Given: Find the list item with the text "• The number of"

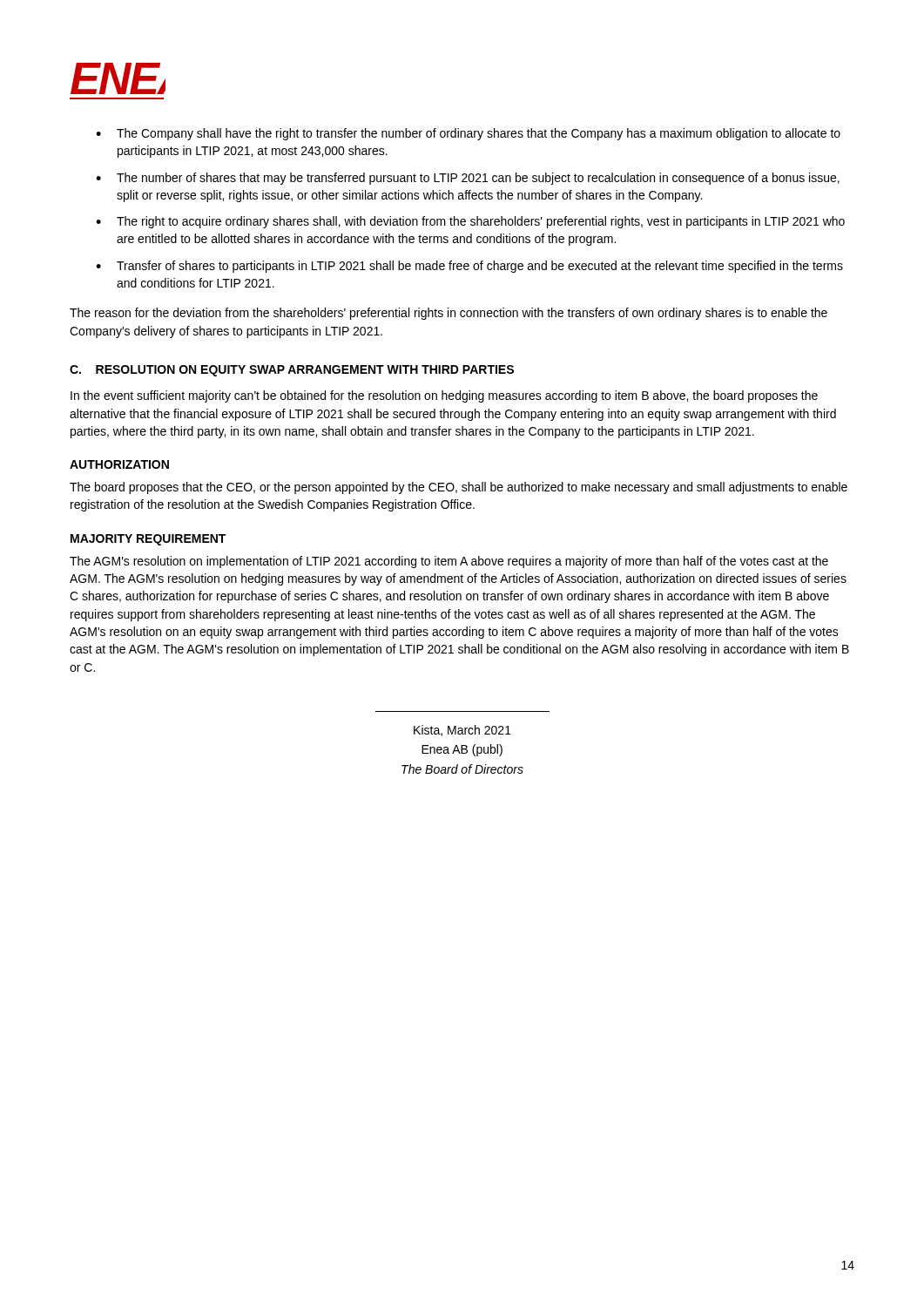Looking at the screenshot, I should [x=475, y=186].
